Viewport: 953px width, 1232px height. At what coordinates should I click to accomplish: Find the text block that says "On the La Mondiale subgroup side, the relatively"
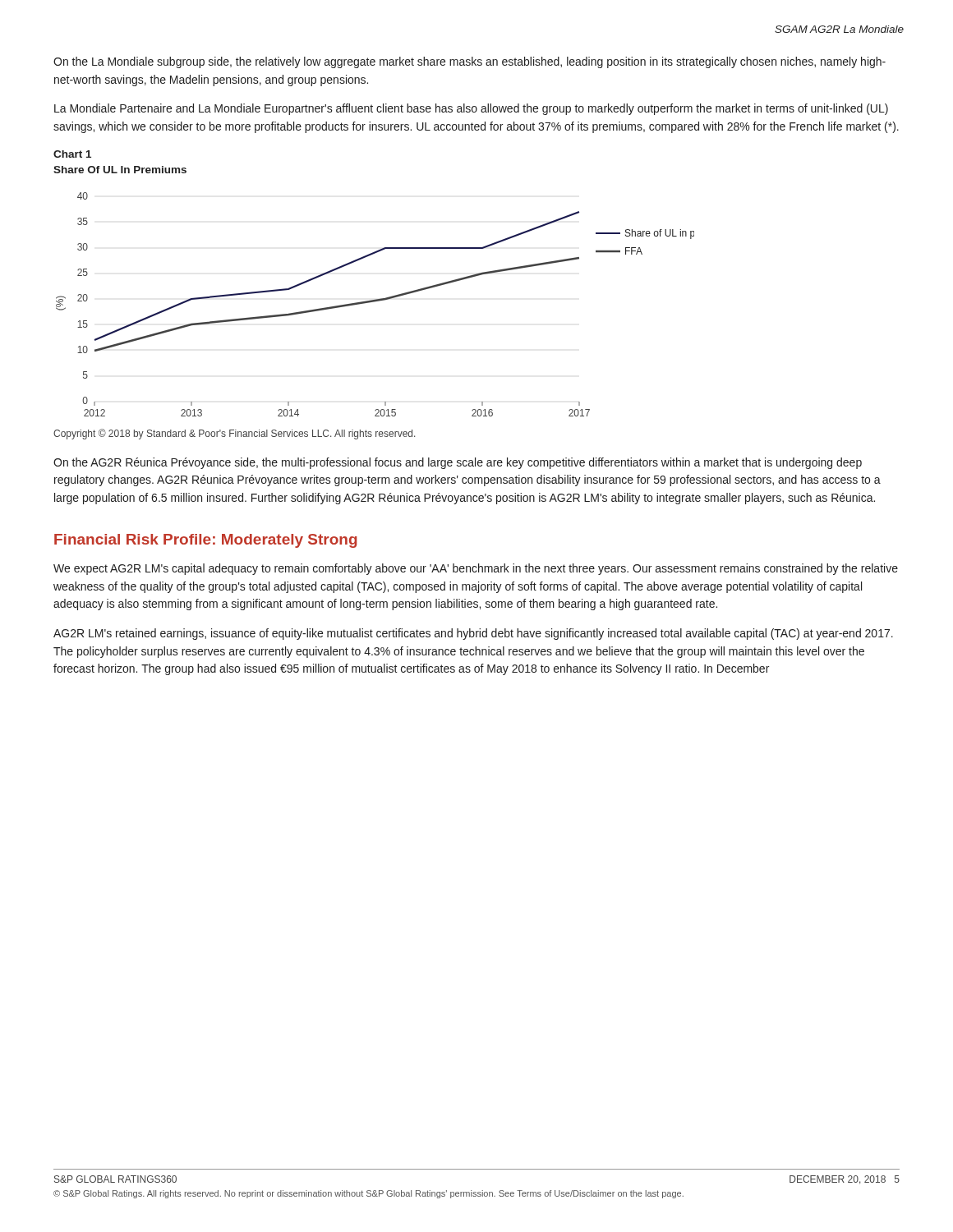[x=470, y=71]
